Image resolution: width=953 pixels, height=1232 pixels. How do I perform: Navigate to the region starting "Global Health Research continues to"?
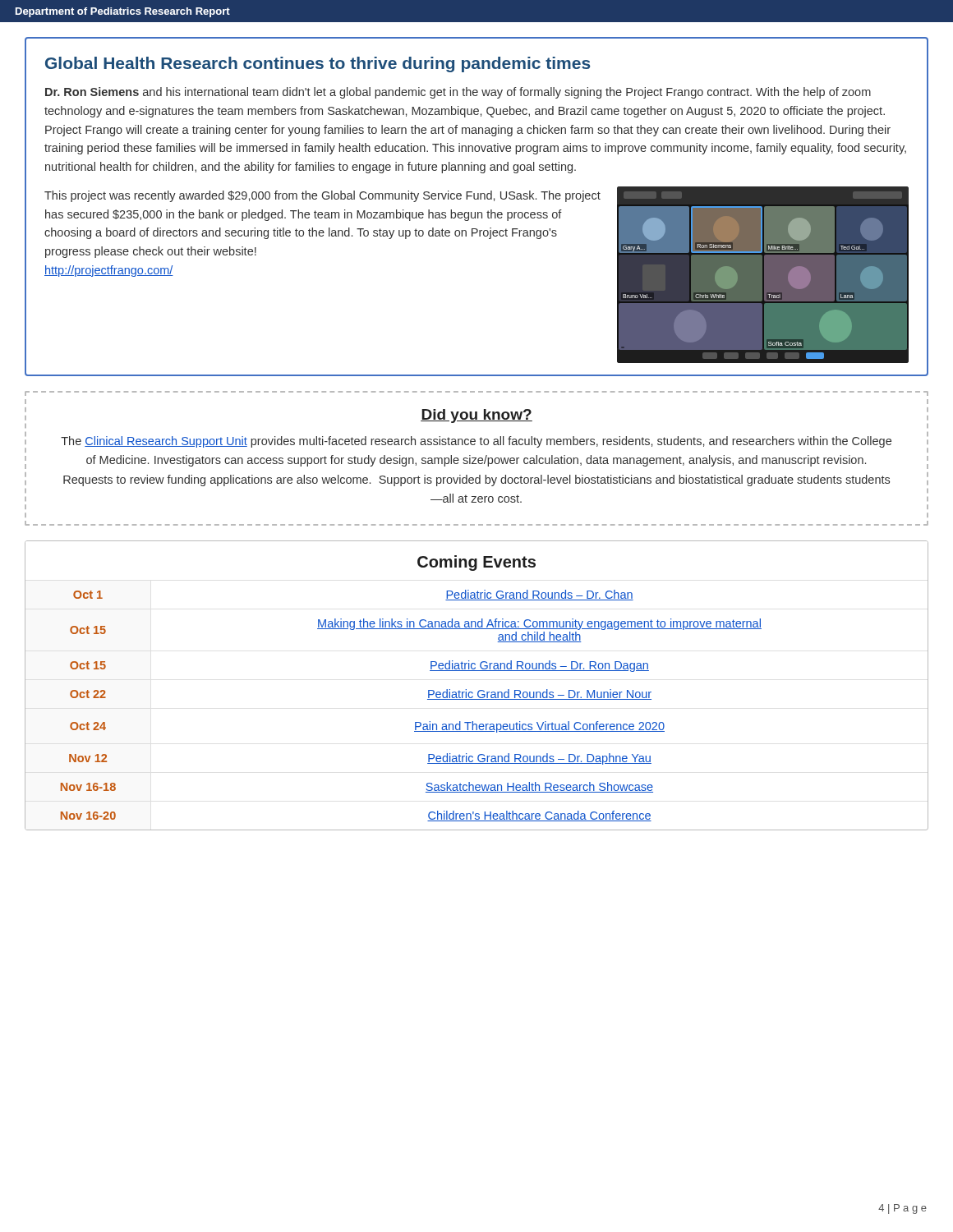click(476, 208)
